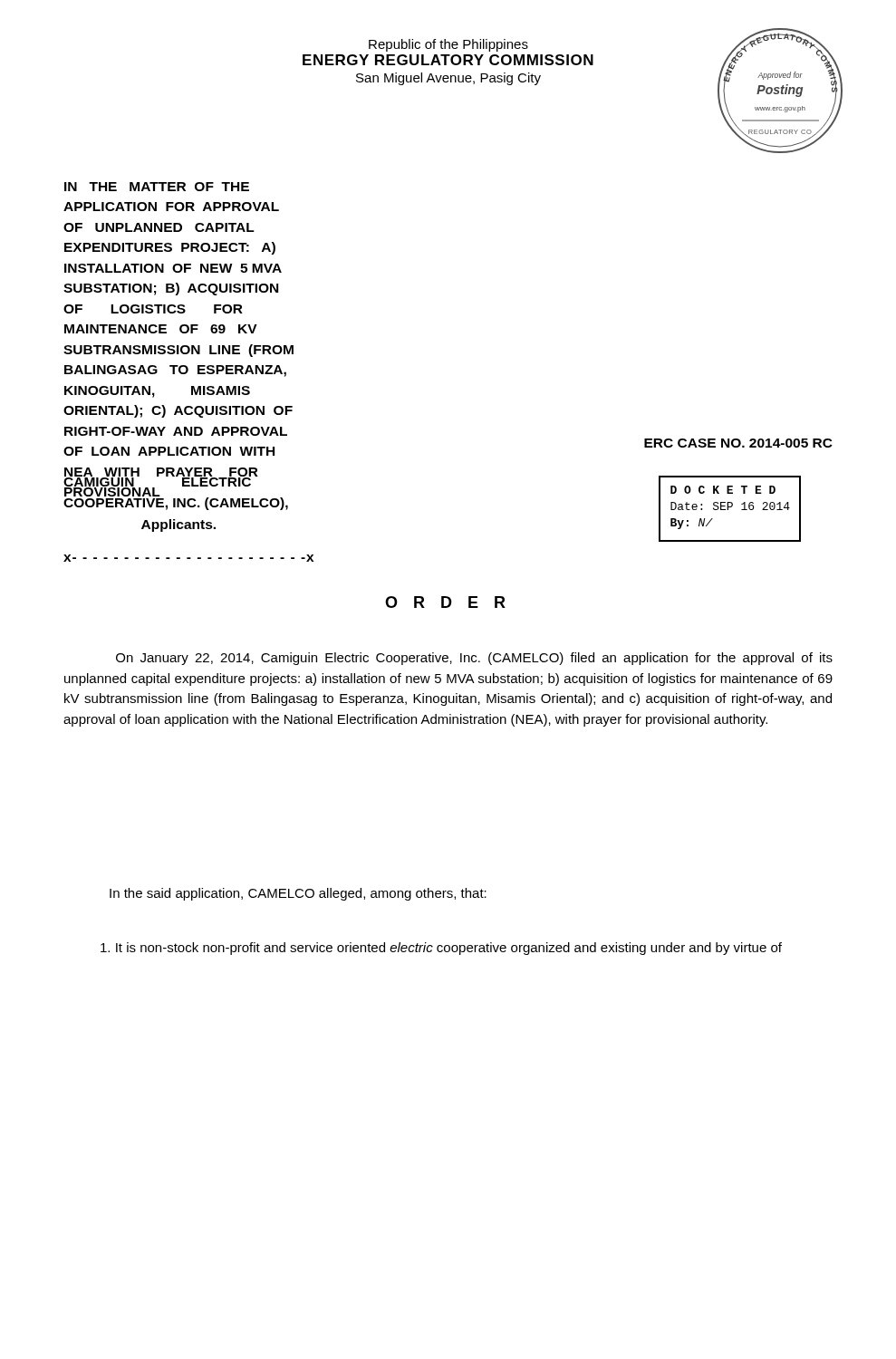The height and width of the screenshot is (1359, 896).
Task: Navigate to the text block starting "ERC CASE NO. 2014-005 RC"
Action: (x=738, y=443)
